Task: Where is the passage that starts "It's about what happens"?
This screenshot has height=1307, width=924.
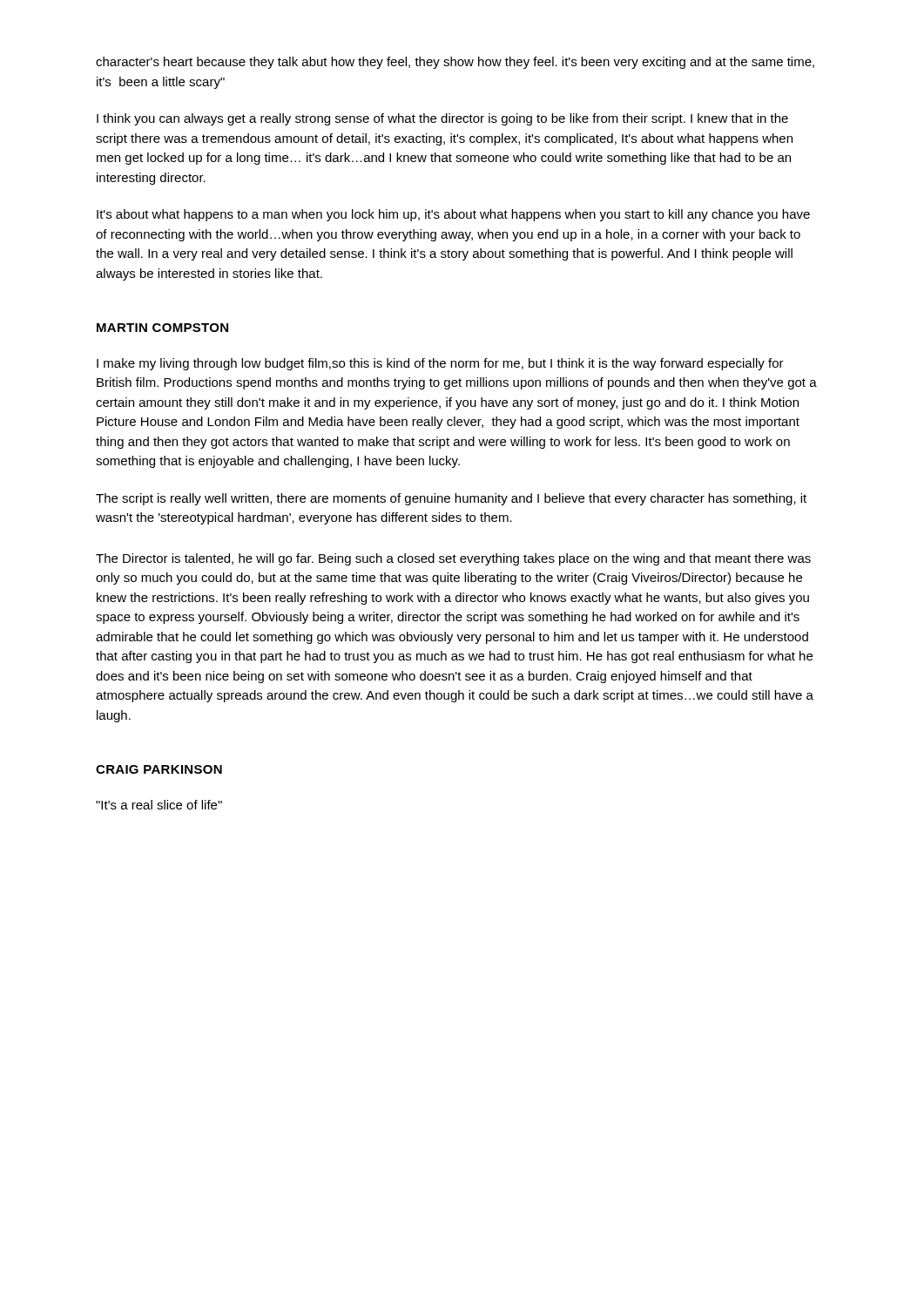Action: [453, 243]
